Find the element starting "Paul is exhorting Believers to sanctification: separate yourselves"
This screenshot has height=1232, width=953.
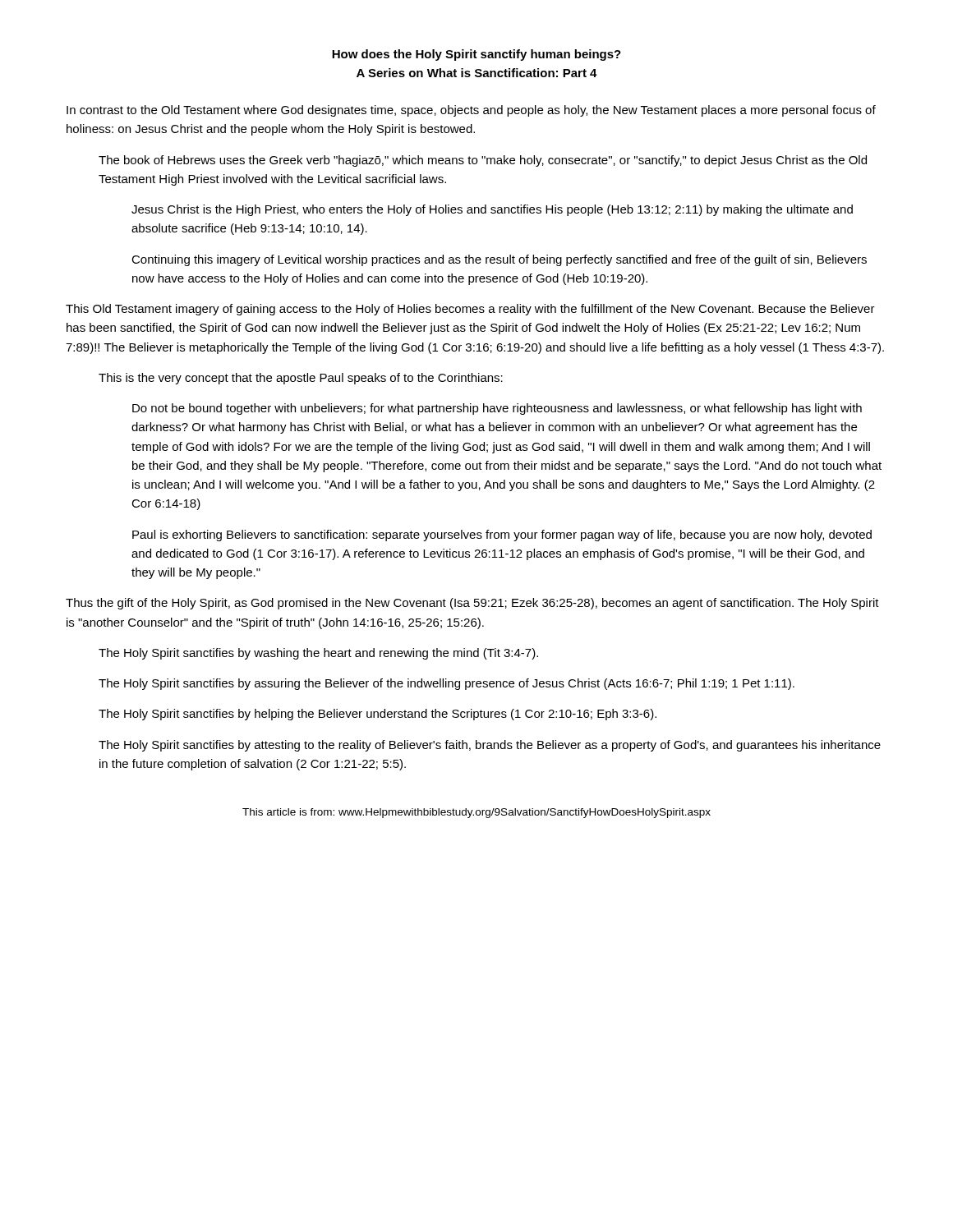509,553
